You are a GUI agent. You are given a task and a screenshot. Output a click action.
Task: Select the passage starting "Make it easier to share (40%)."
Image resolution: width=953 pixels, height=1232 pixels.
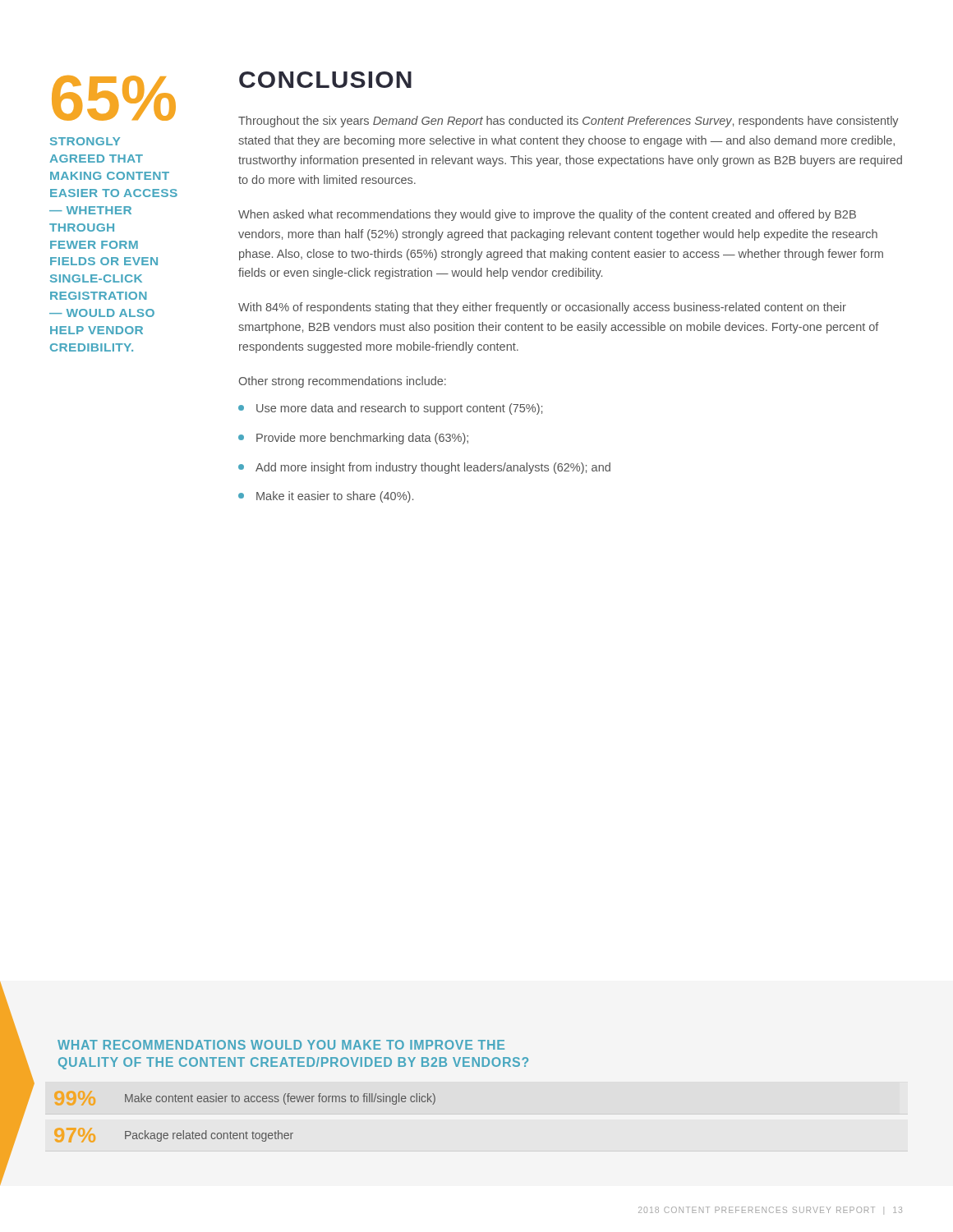326,497
